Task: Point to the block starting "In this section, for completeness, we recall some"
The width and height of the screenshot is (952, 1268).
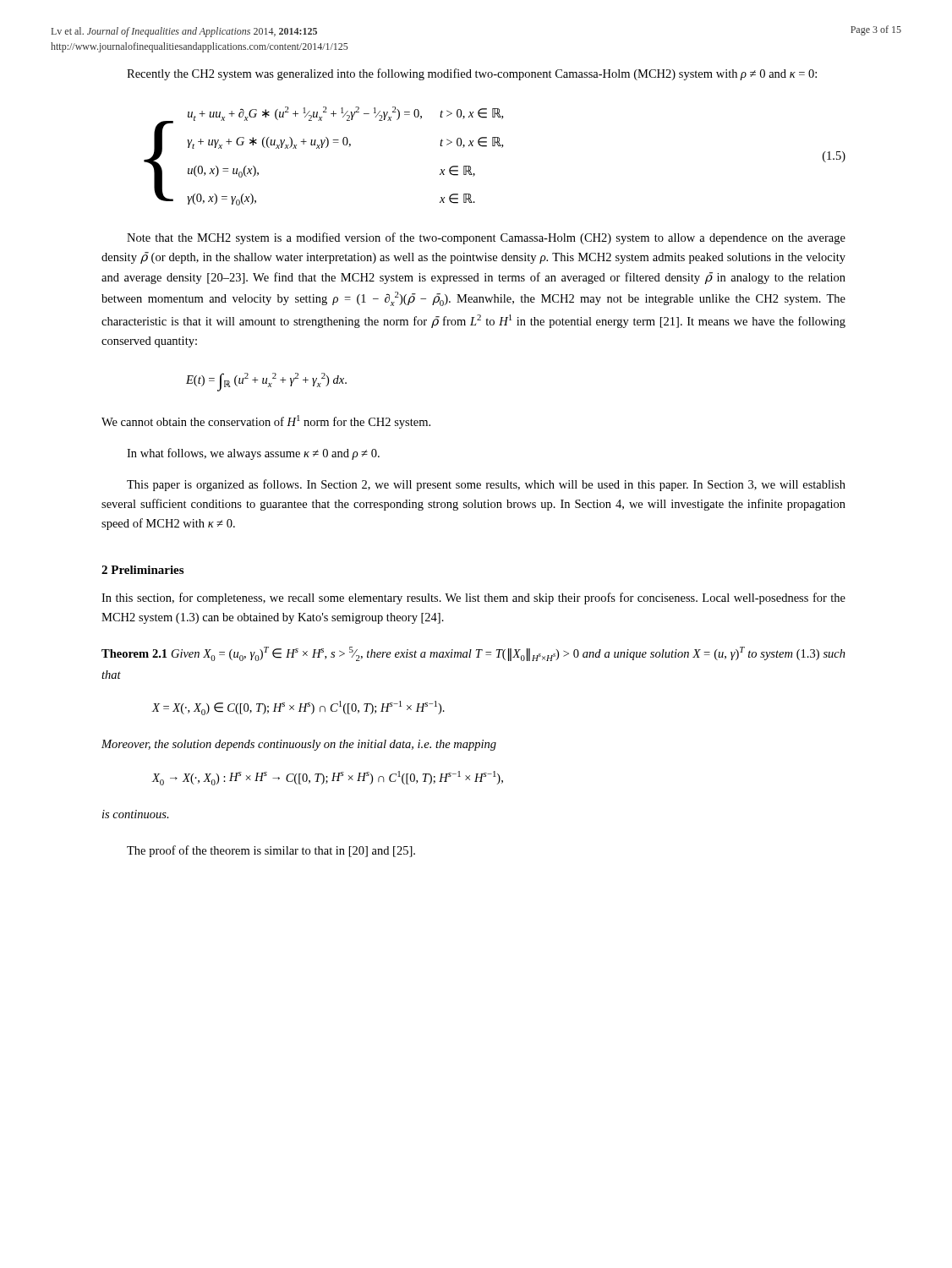Action: click(x=473, y=607)
